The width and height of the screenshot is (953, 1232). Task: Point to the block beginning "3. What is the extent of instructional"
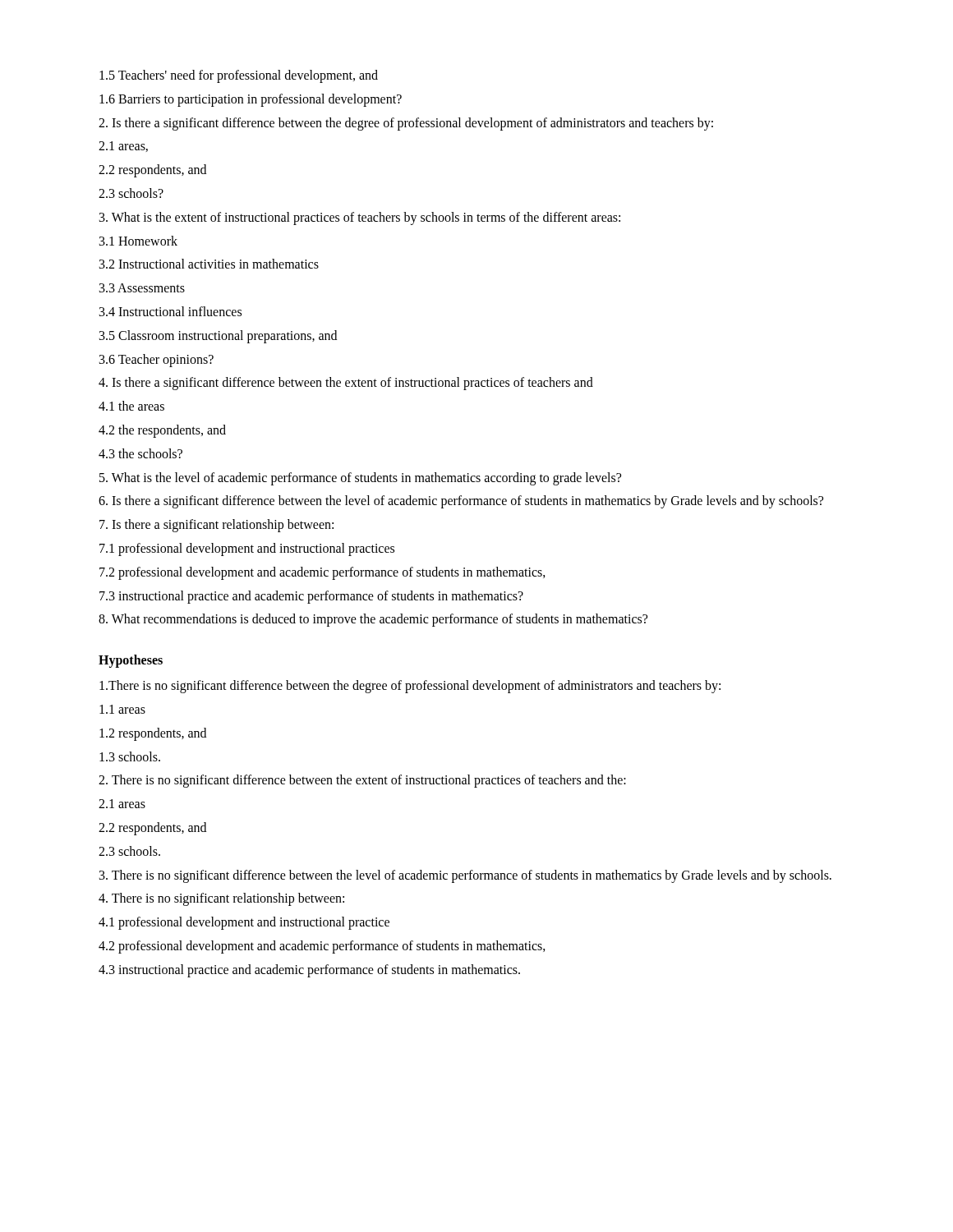(x=360, y=217)
